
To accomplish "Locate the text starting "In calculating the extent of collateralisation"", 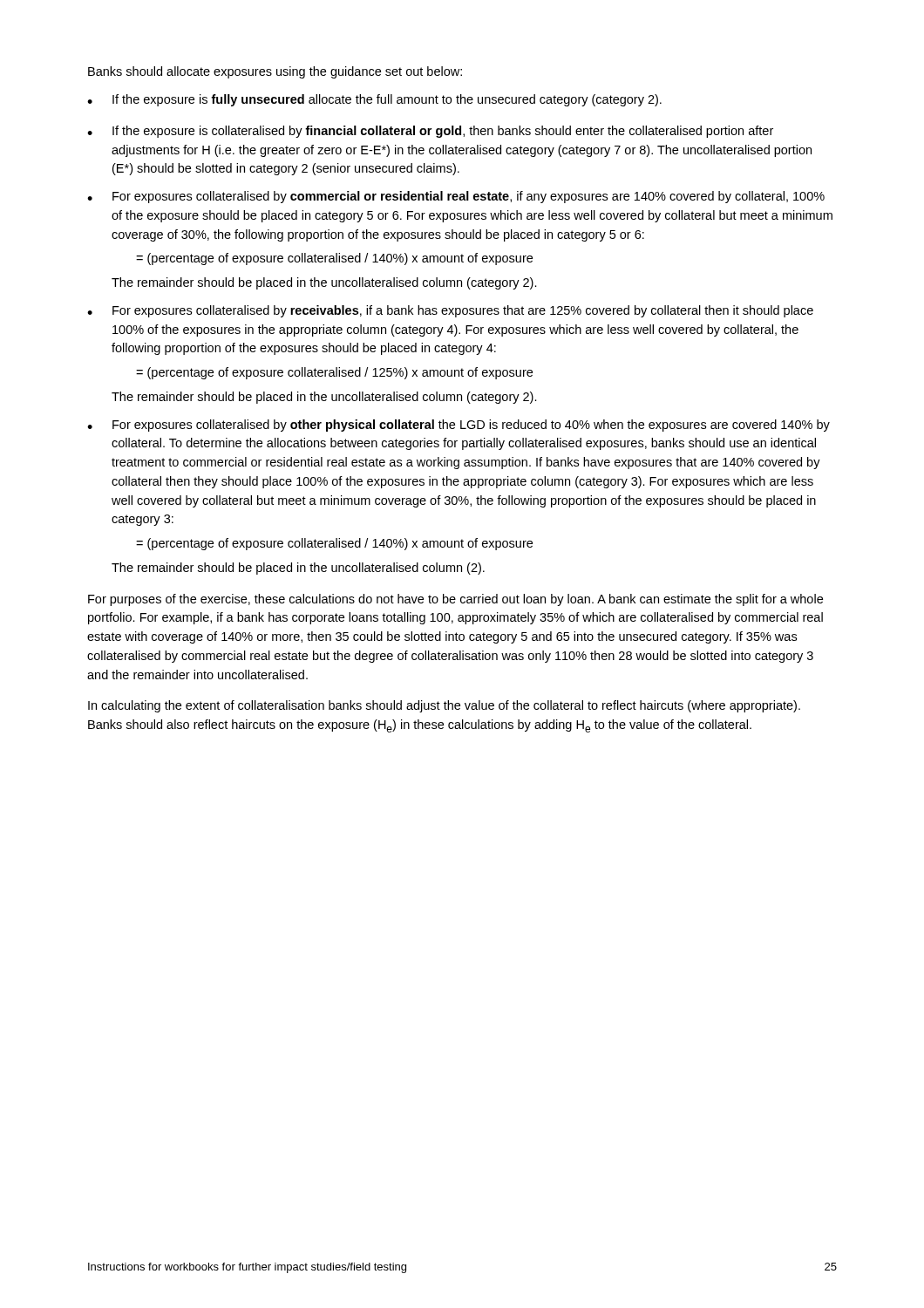I will 444,717.
